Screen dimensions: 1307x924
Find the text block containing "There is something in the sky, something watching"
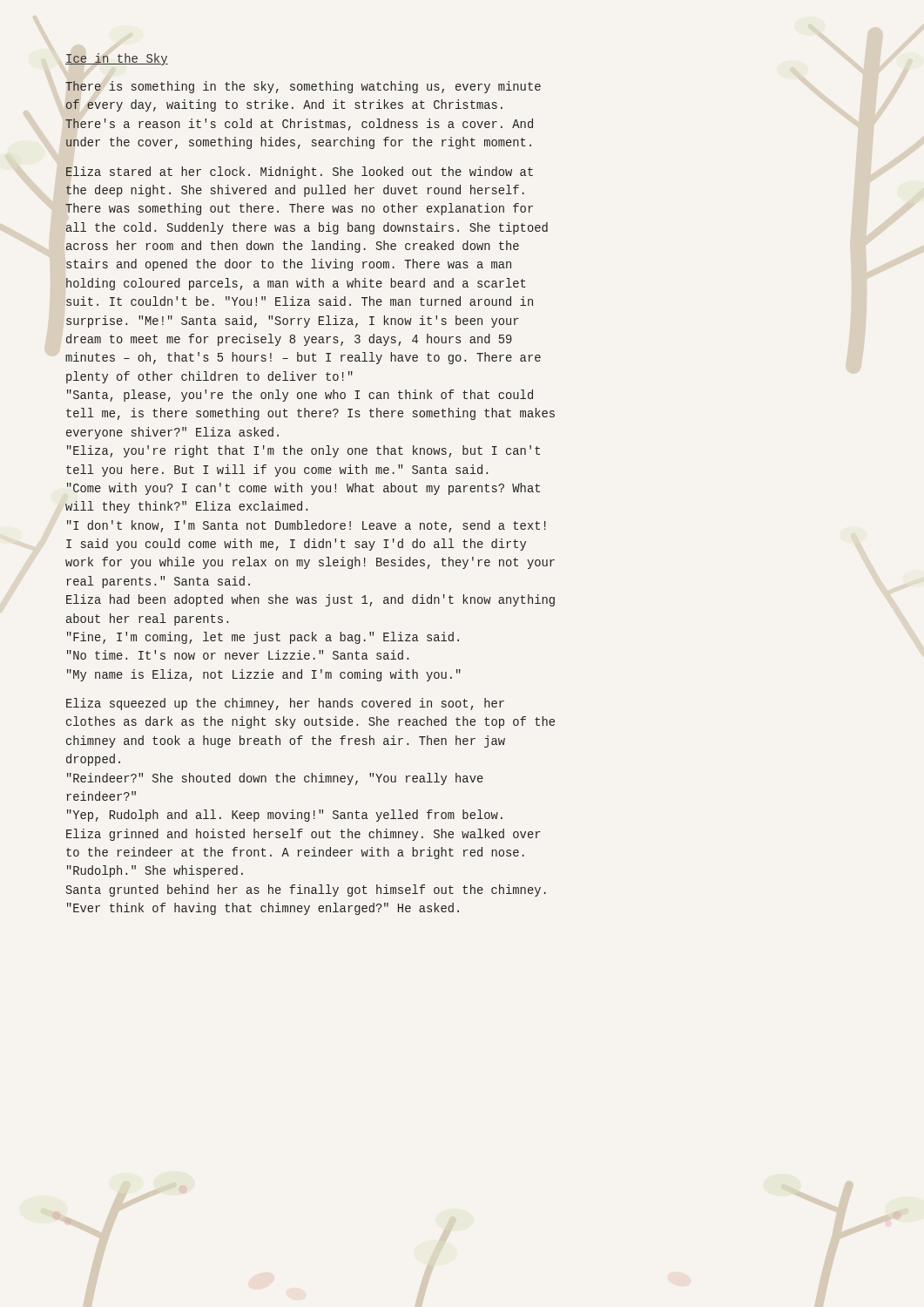tap(303, 116)
